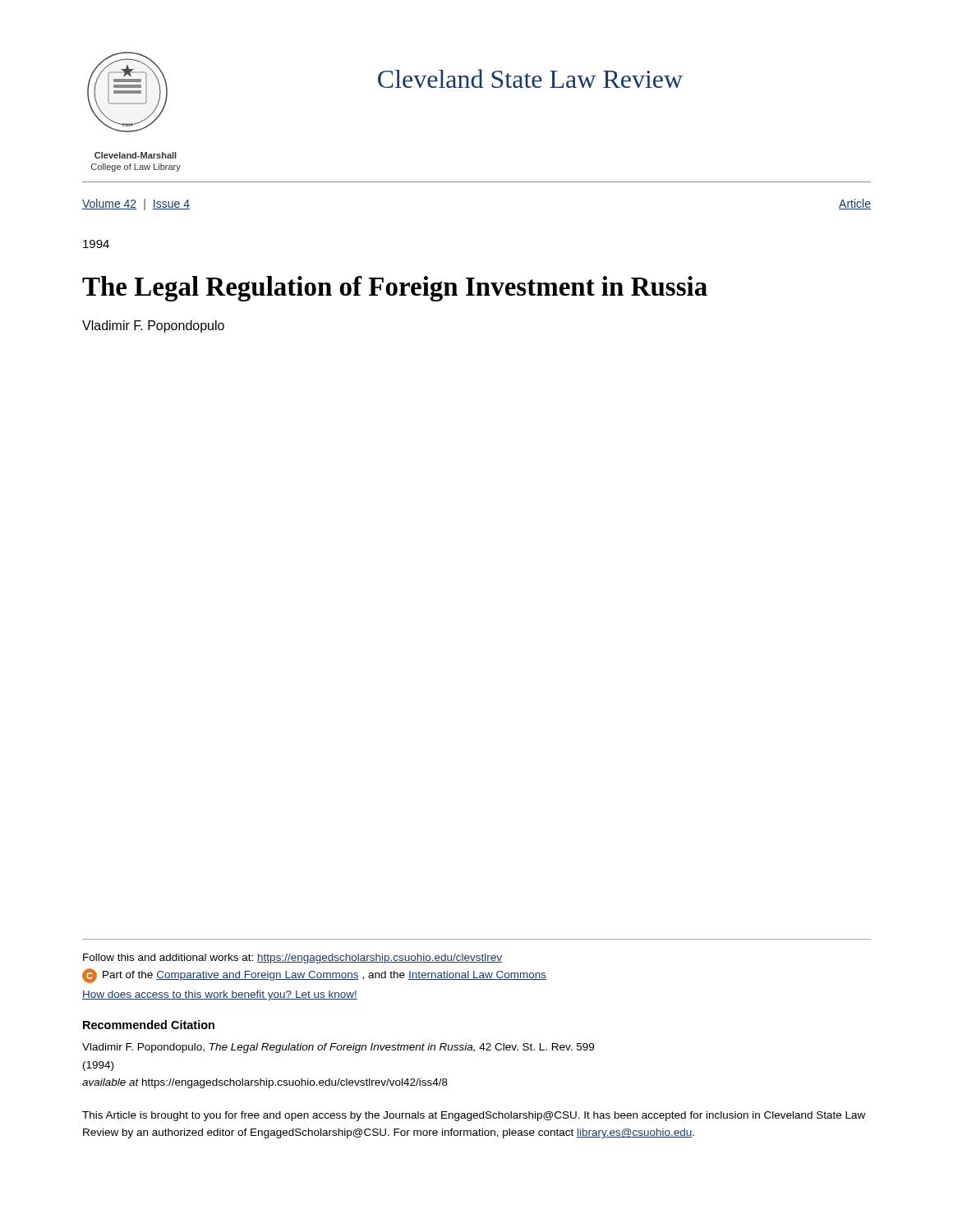Find "Recommended Citation" on this page
This screenshot has width=953, height=1232.
tap(149, 1025)
